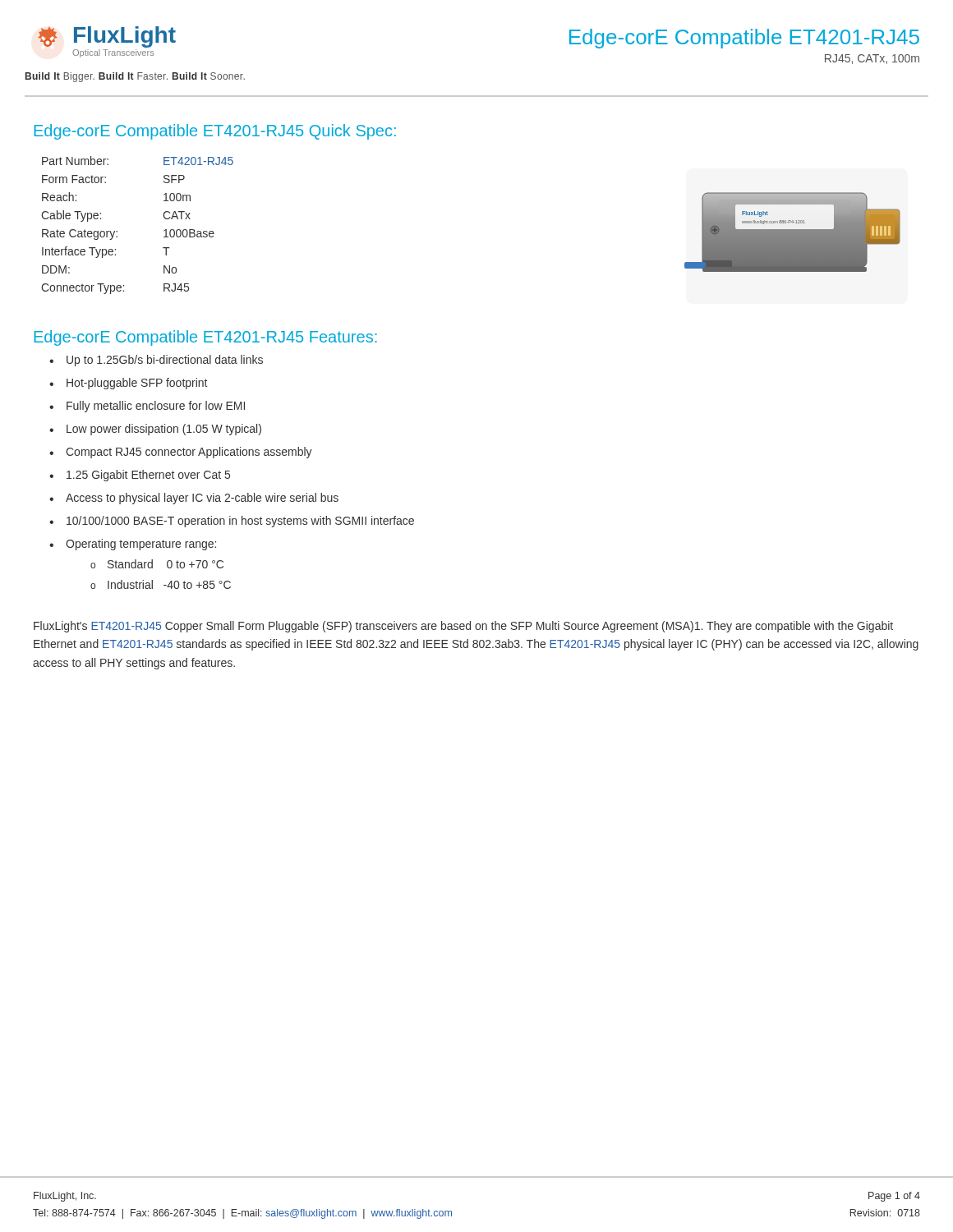This screenshot has height=1232, width=953.
Task: Point to the section header beginning "Edge-corE Compatible ET4201-RJ45 Quick"
Action: (215, 131)
